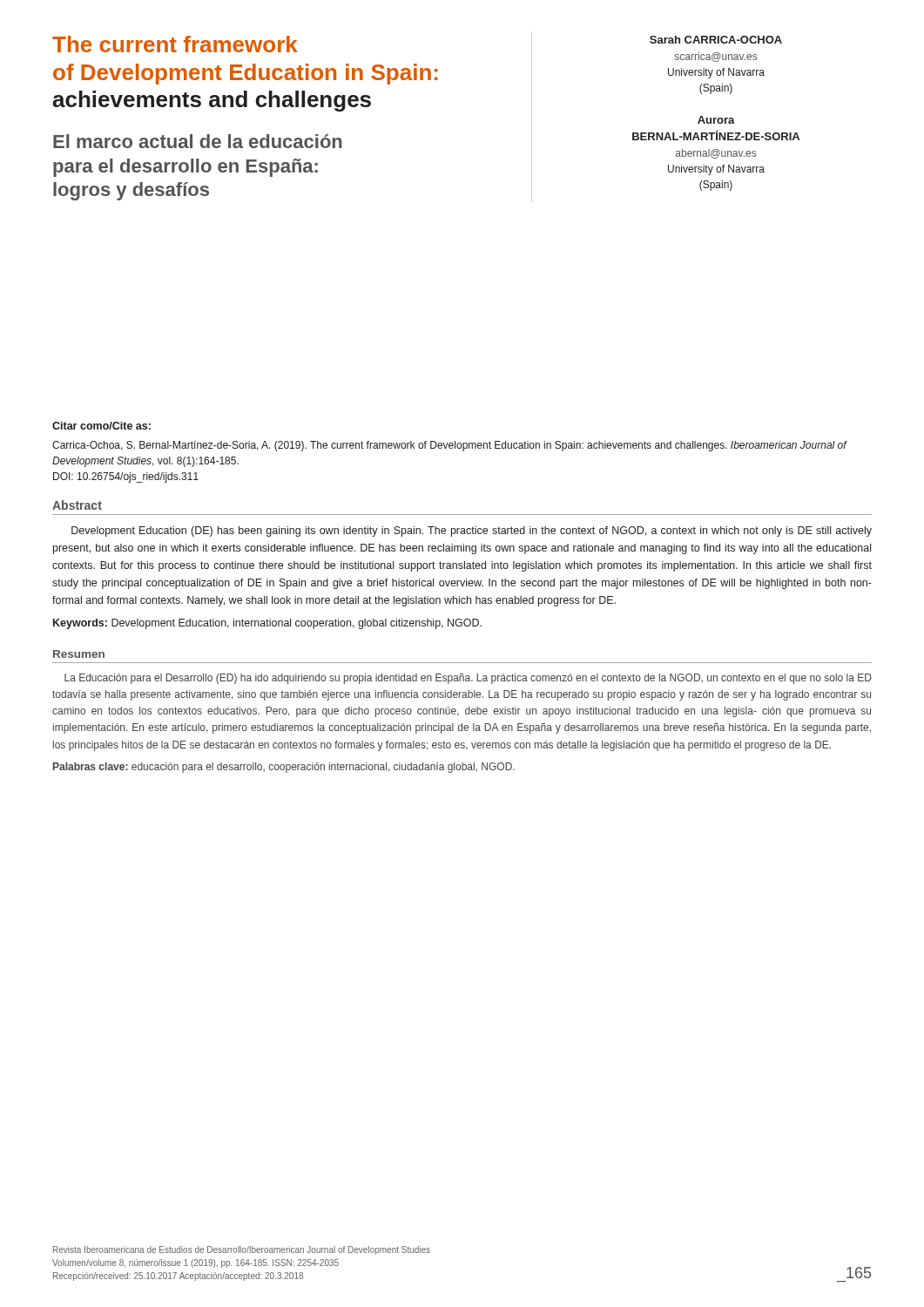The height and width of the screenshot is (1307, 924).
Task: Click on the block starting "Citar como/Cite as: Carrica-Ochoa, S. Bernal-Martínez-de-Soria, A."
Action: [x=462, y=450]
